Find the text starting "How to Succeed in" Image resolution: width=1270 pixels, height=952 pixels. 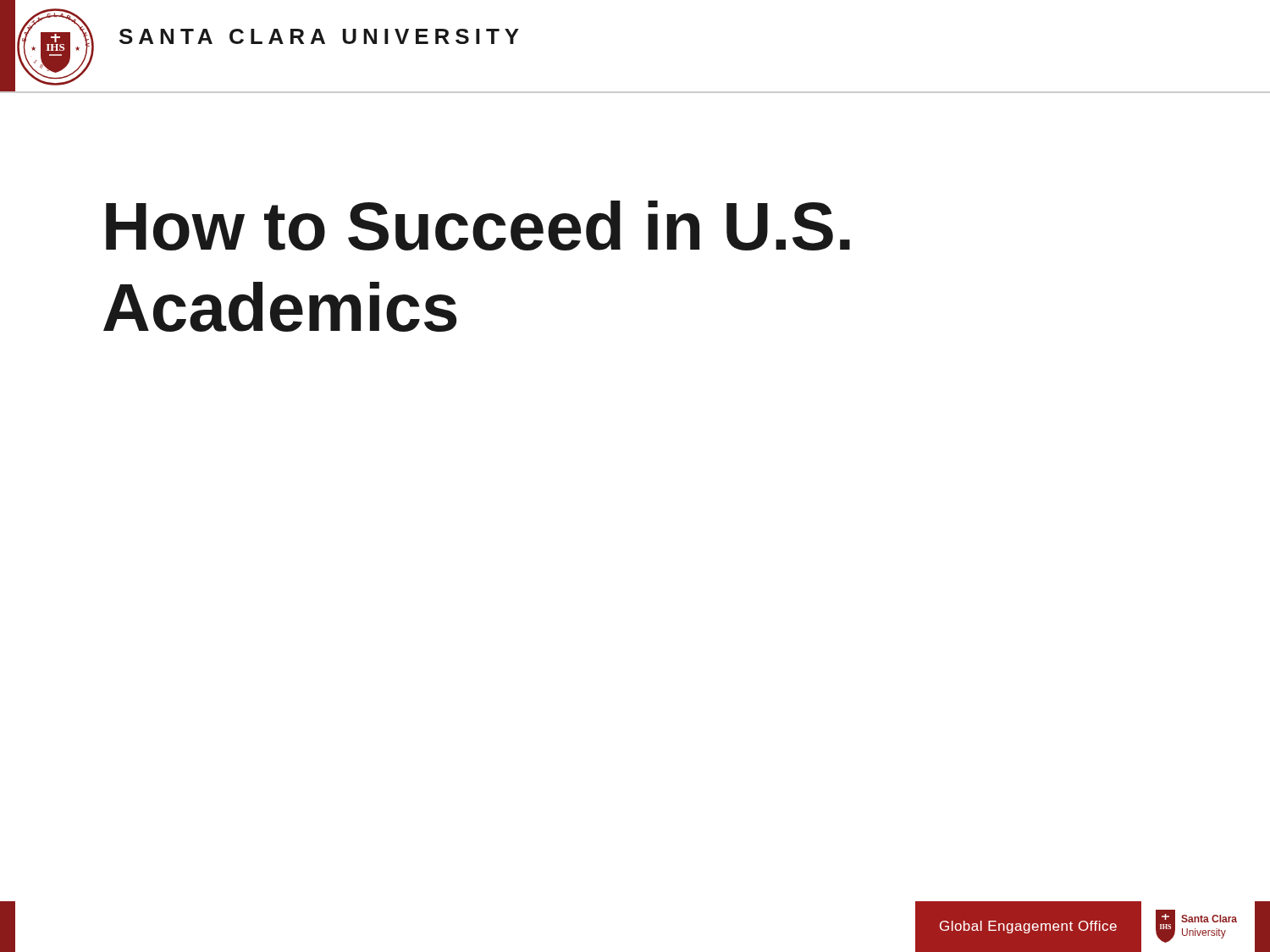click(x=483, y=267)
